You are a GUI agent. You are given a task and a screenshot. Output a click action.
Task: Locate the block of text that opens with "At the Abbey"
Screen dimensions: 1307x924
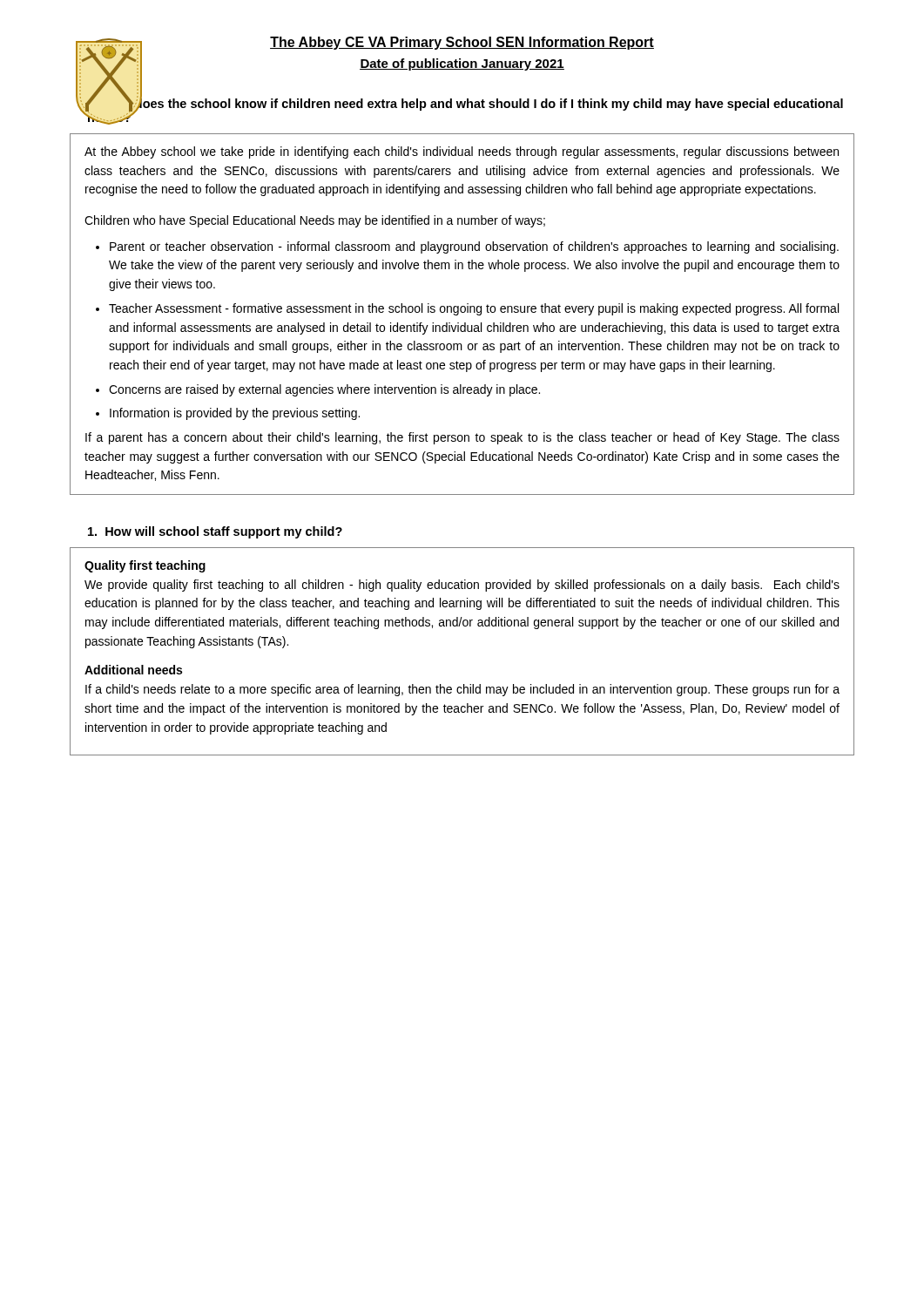tap(462, 314)
